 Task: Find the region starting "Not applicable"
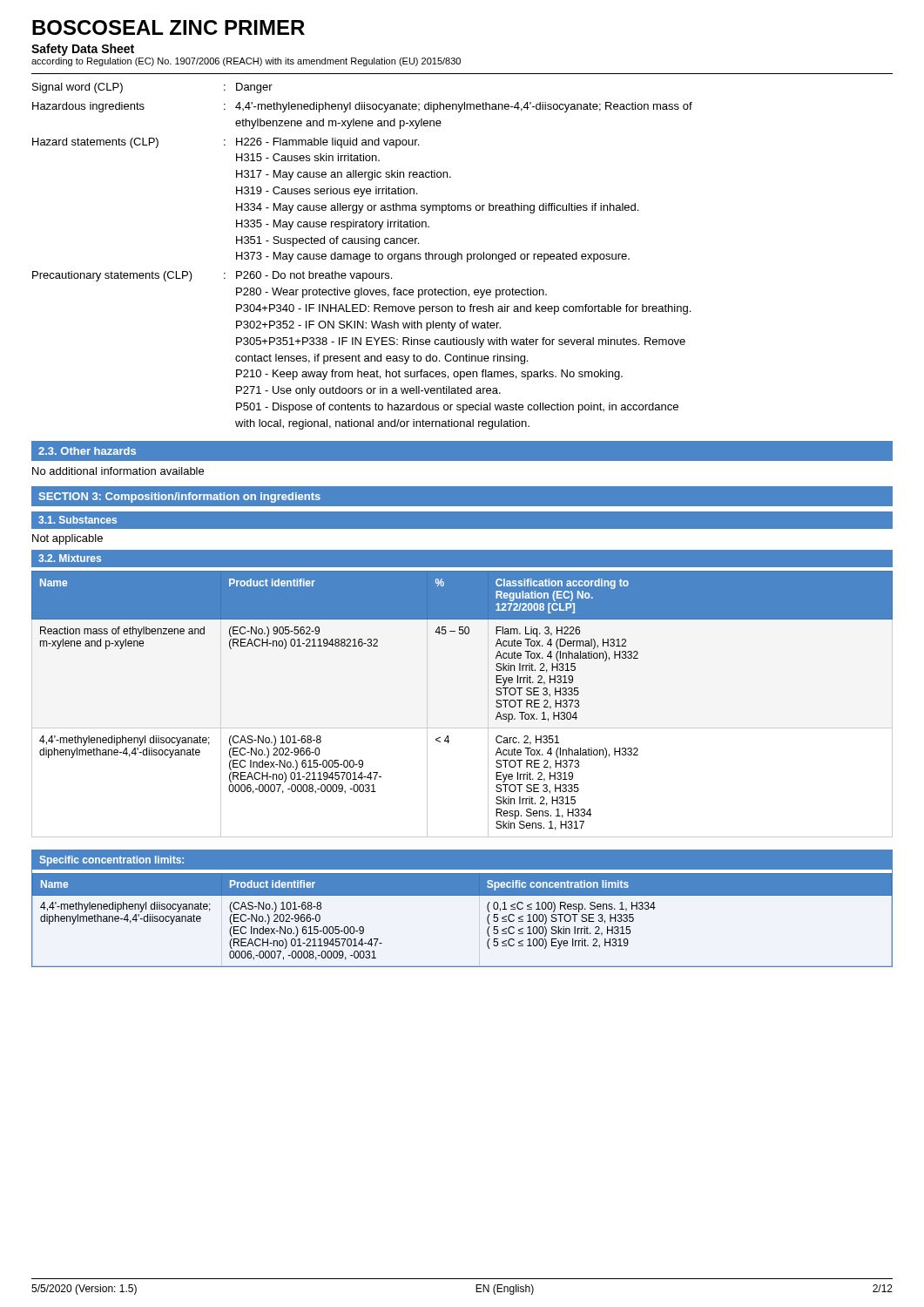pyautogui.click(x=462, y=538)
